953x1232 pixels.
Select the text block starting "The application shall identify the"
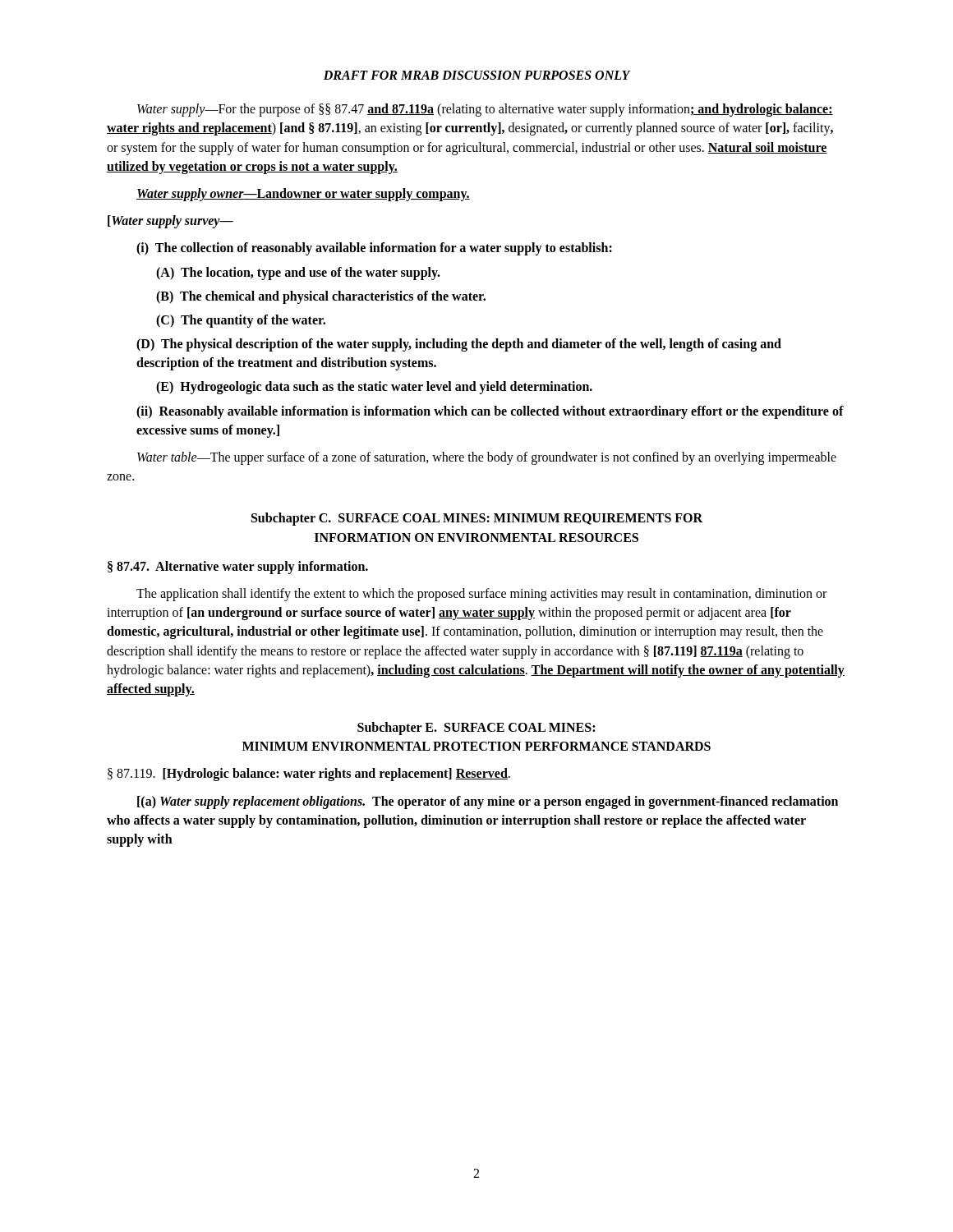476,641
